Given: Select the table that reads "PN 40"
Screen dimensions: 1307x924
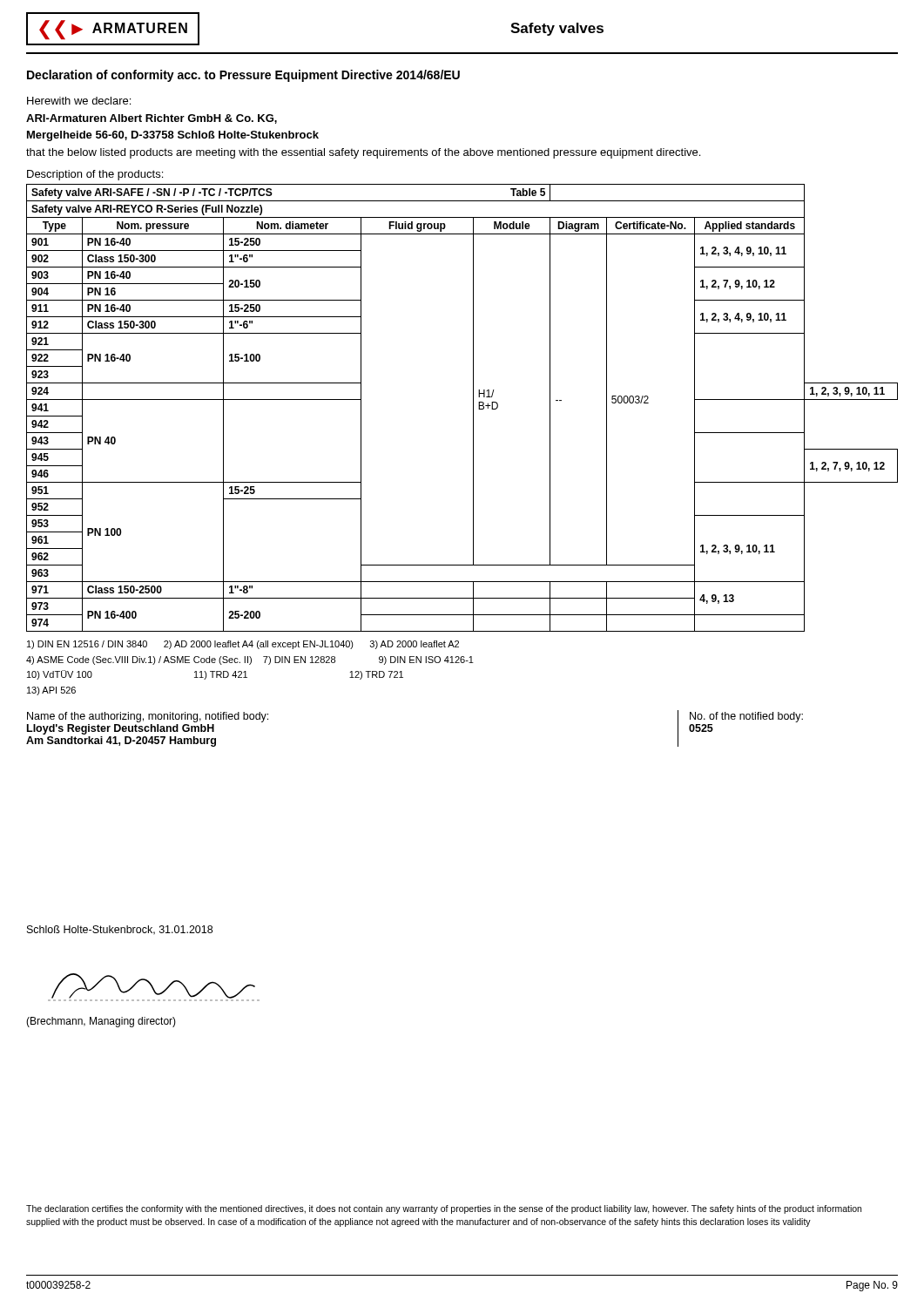Looking at the screenshot, I should point(462,408).
